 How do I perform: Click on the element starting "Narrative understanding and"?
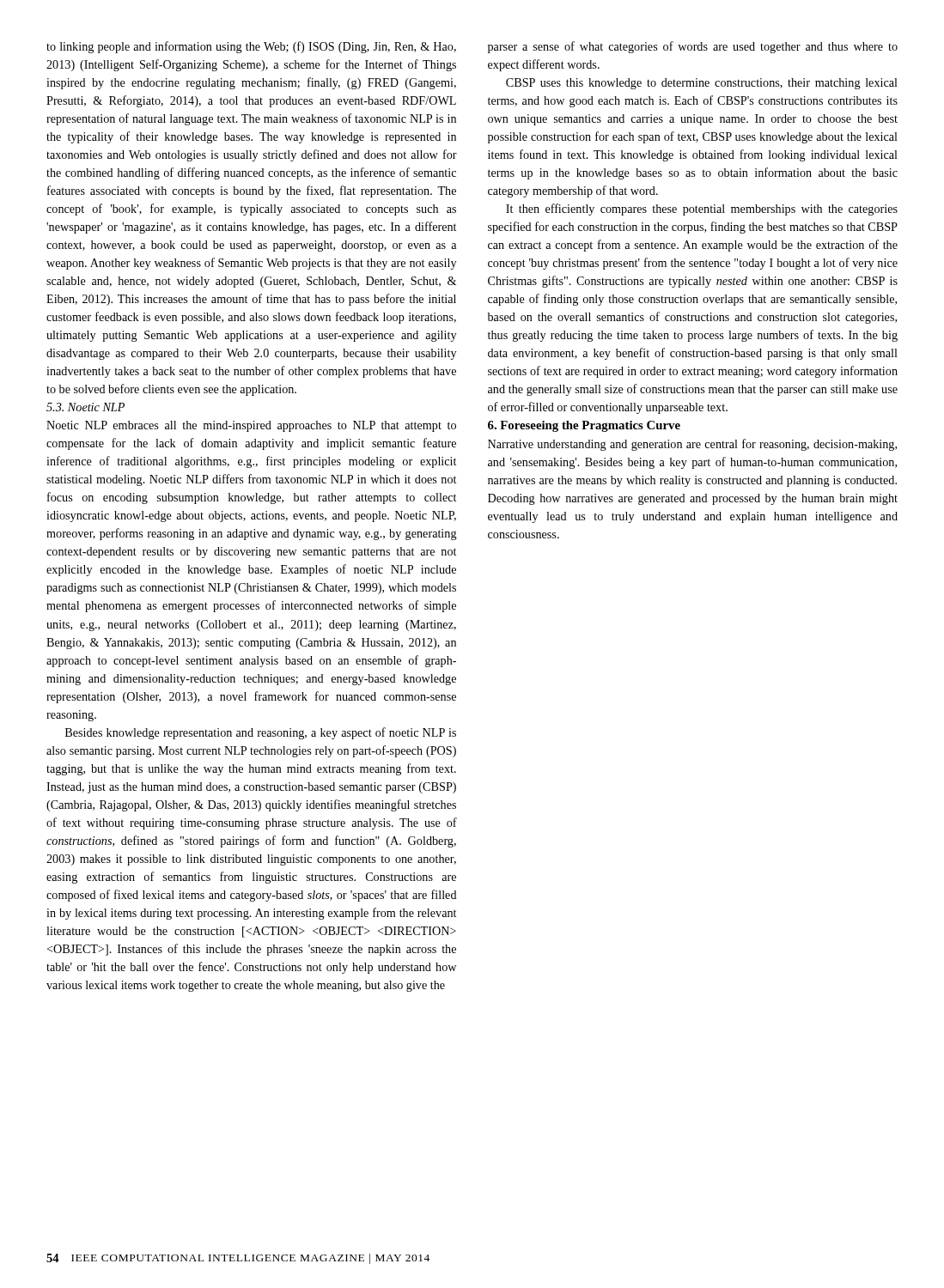point(693,490)
